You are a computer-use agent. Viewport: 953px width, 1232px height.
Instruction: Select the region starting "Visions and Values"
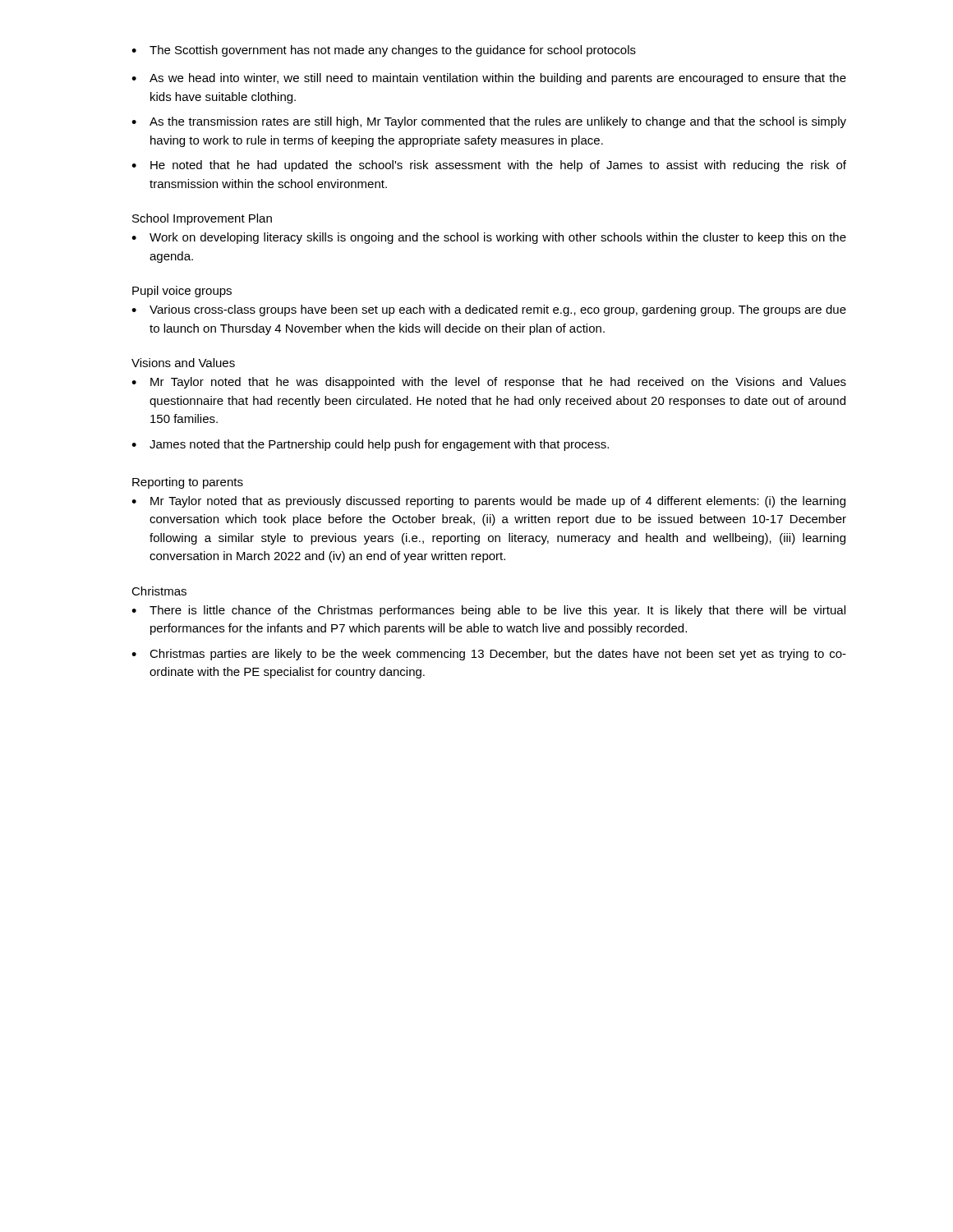click(x=183, y=363)
